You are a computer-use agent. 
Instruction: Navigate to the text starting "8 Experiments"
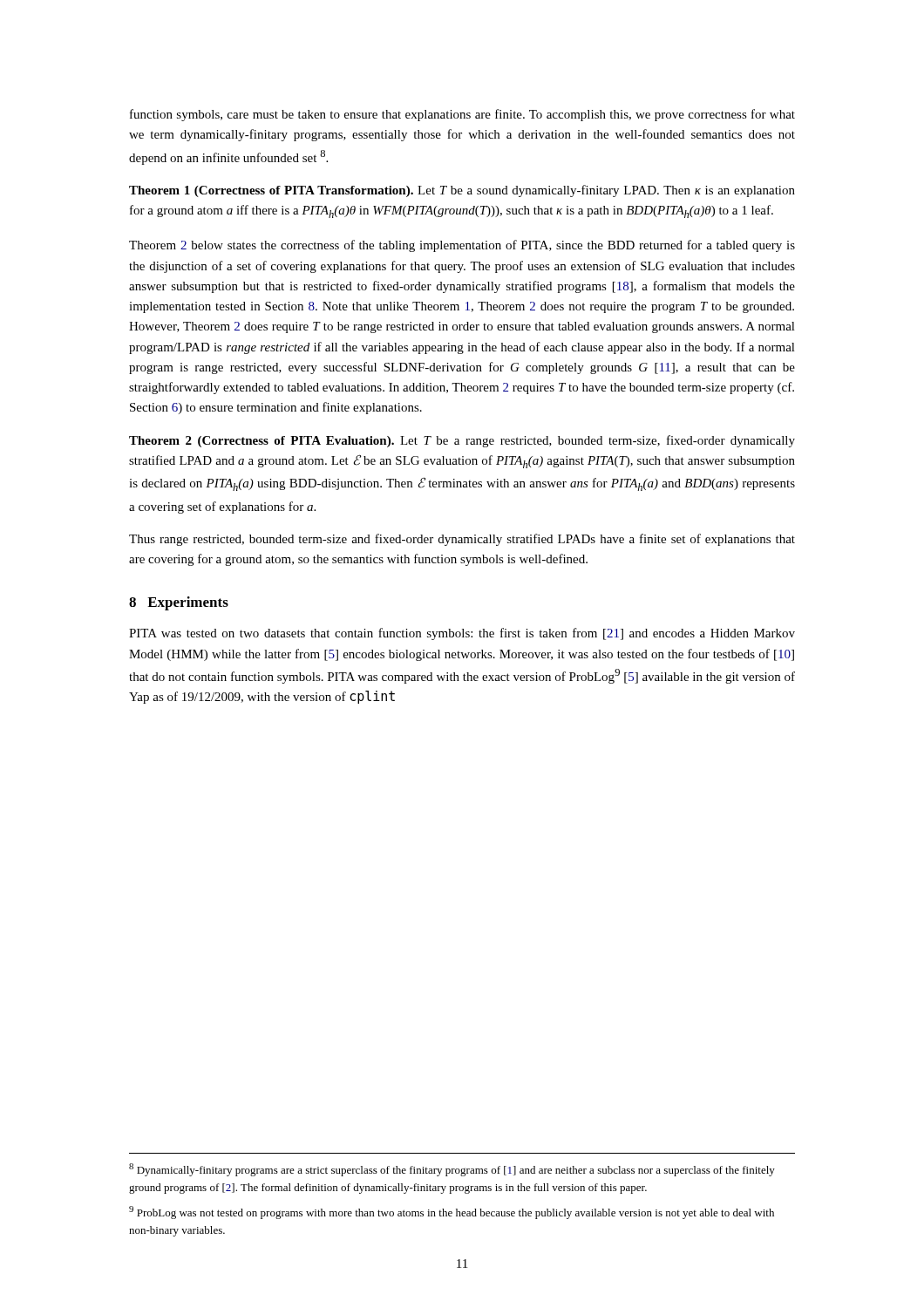point(179,602)
